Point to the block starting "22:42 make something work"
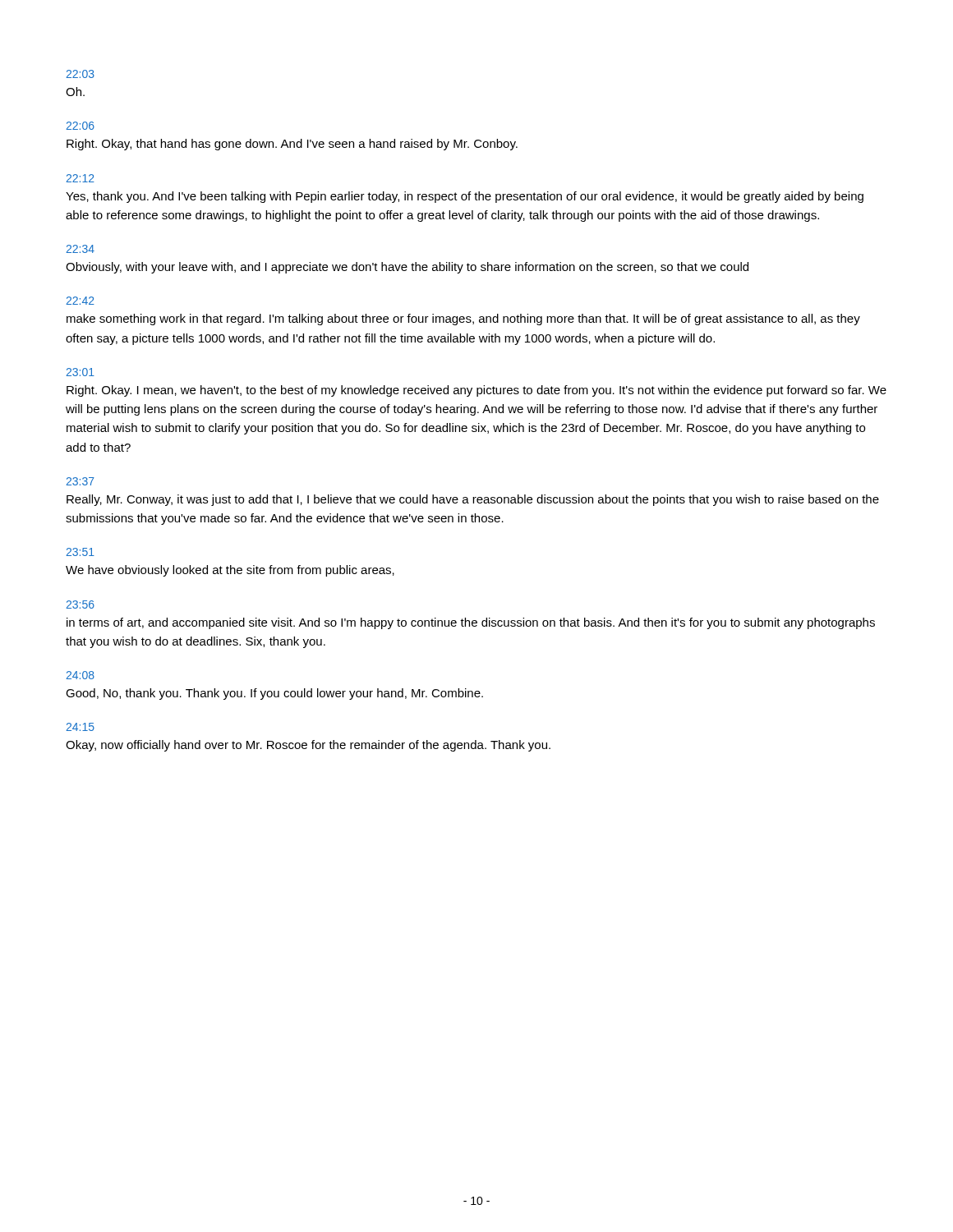The width and height of the screenshot is (953, 1232). [476, 321]
